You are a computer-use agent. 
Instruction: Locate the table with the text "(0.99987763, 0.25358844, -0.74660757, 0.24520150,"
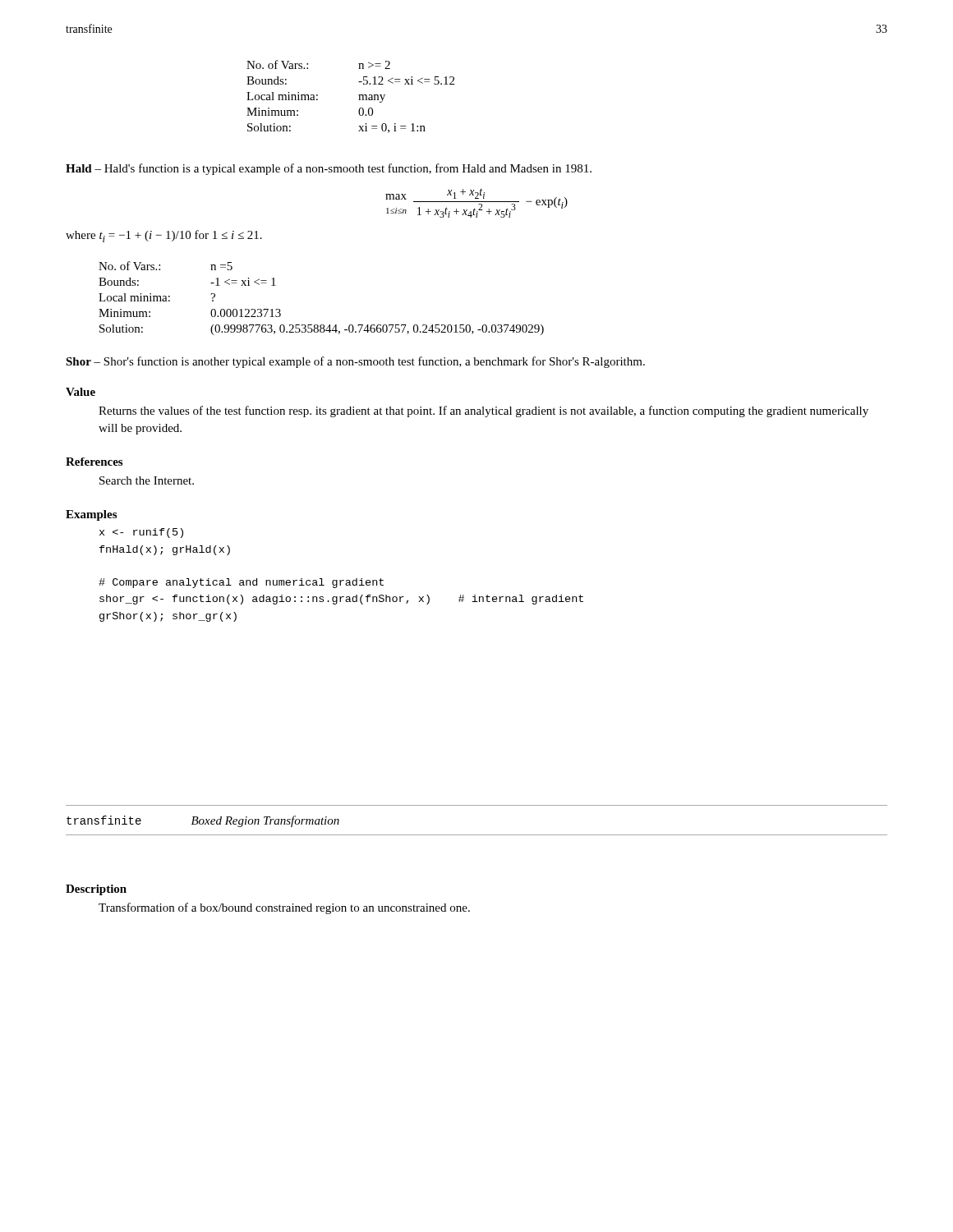click(x=493, y=298)
